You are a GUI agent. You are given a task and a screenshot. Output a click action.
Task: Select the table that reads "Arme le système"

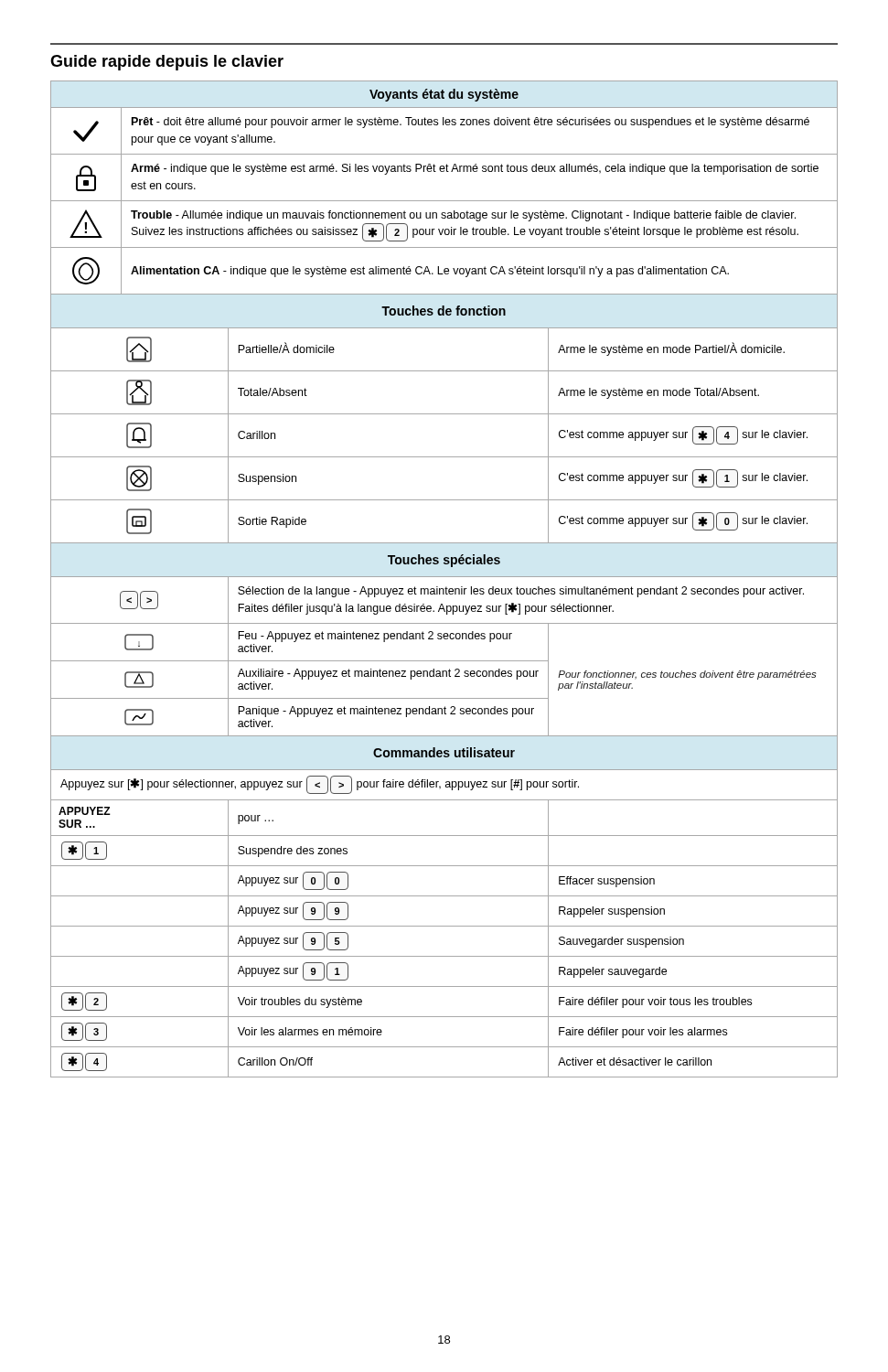coord(444,702)
